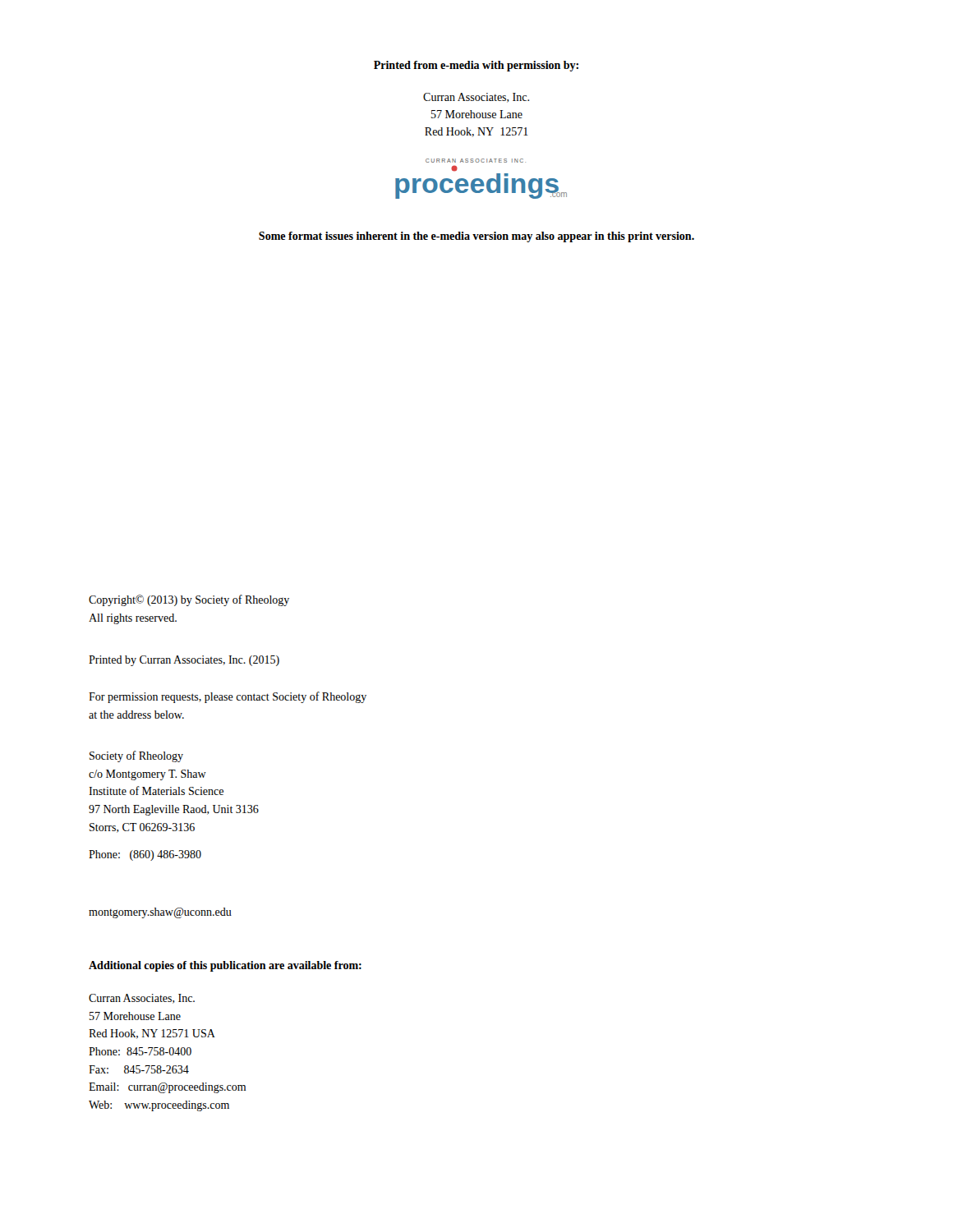Select the block starting "Additional copies of"
This screenshot has width=953, height=1232.
coord(225,966)
